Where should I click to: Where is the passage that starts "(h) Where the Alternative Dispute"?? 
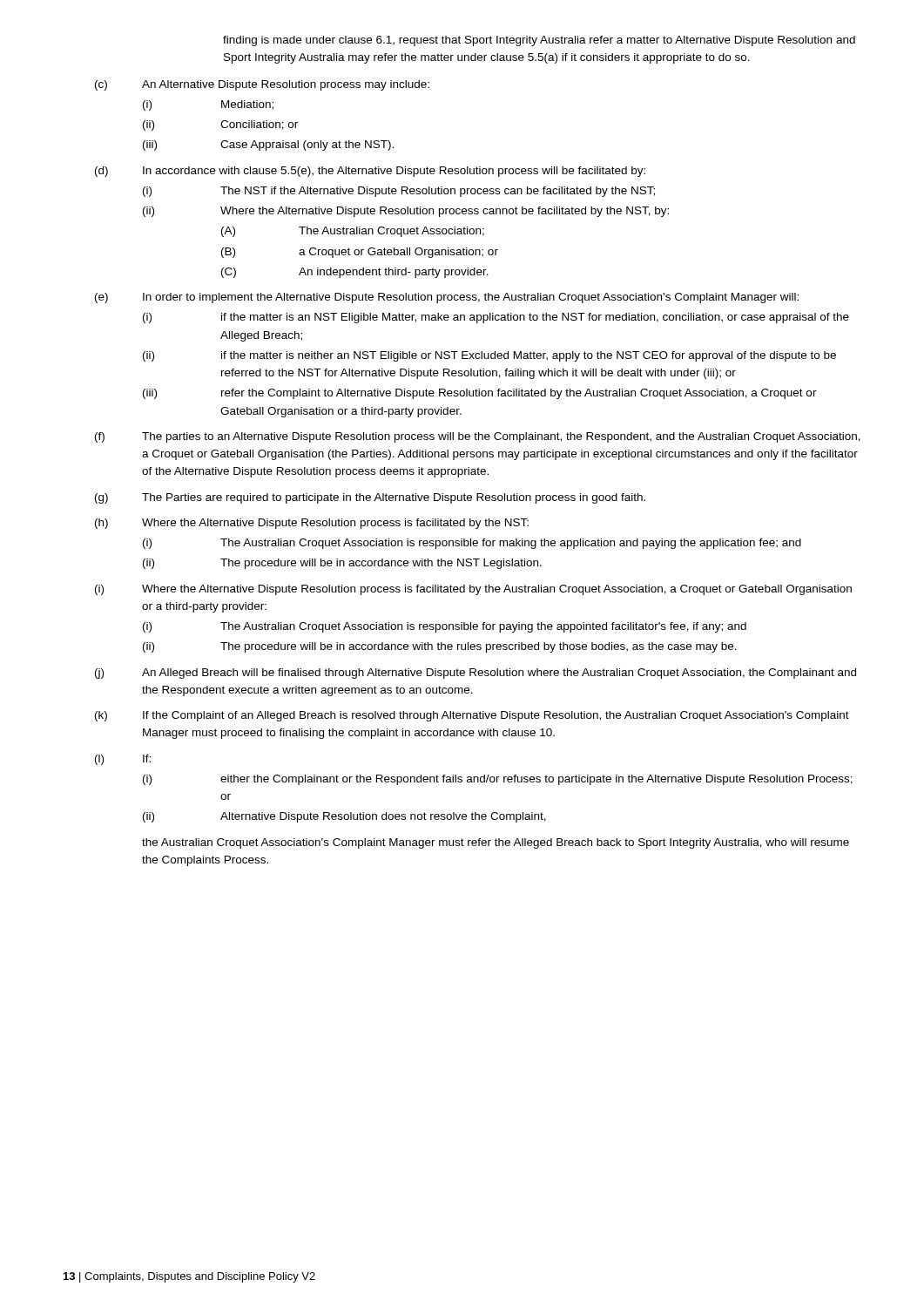tap(478, 523)
